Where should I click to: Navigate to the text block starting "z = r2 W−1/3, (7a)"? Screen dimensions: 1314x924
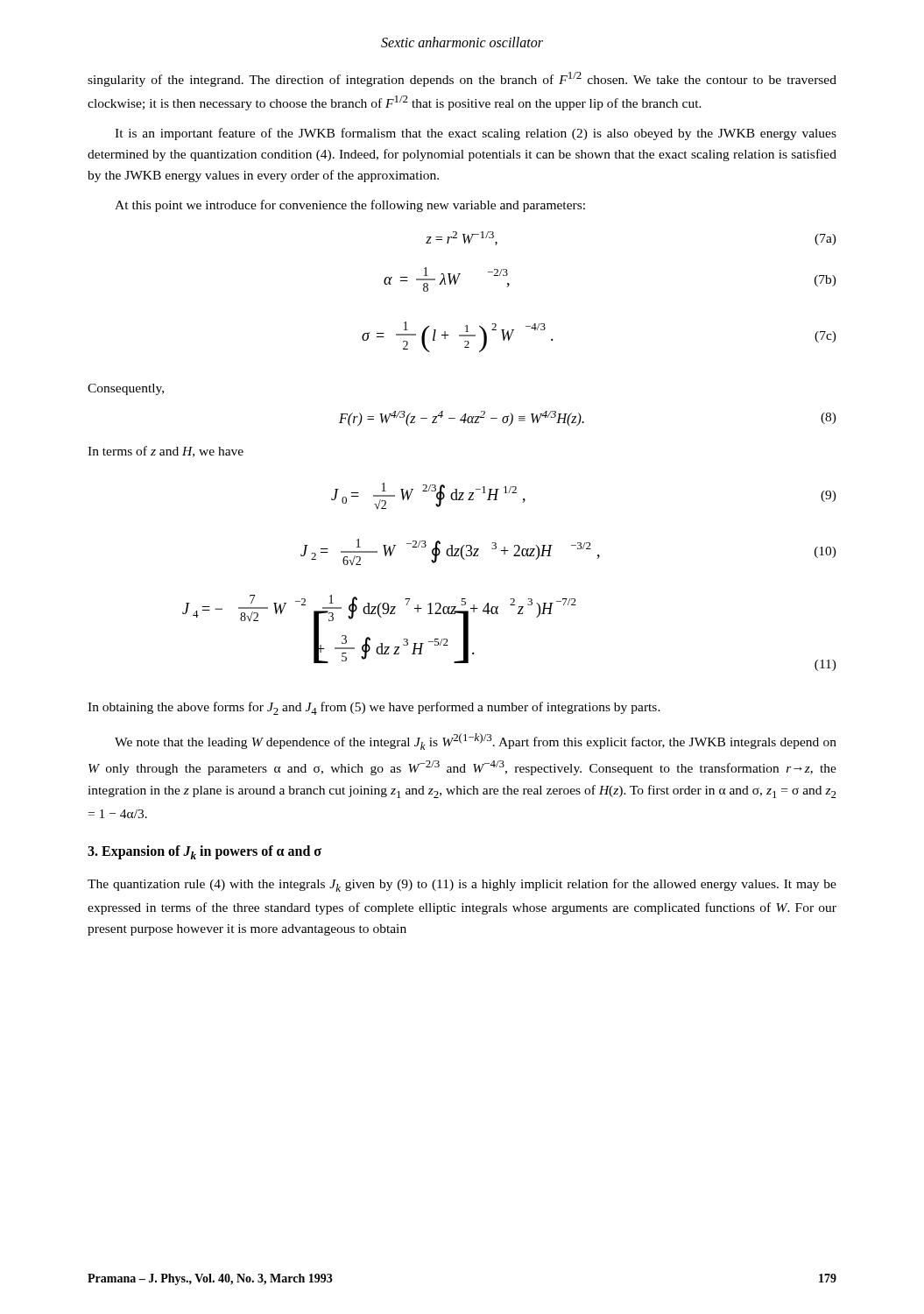471,239
